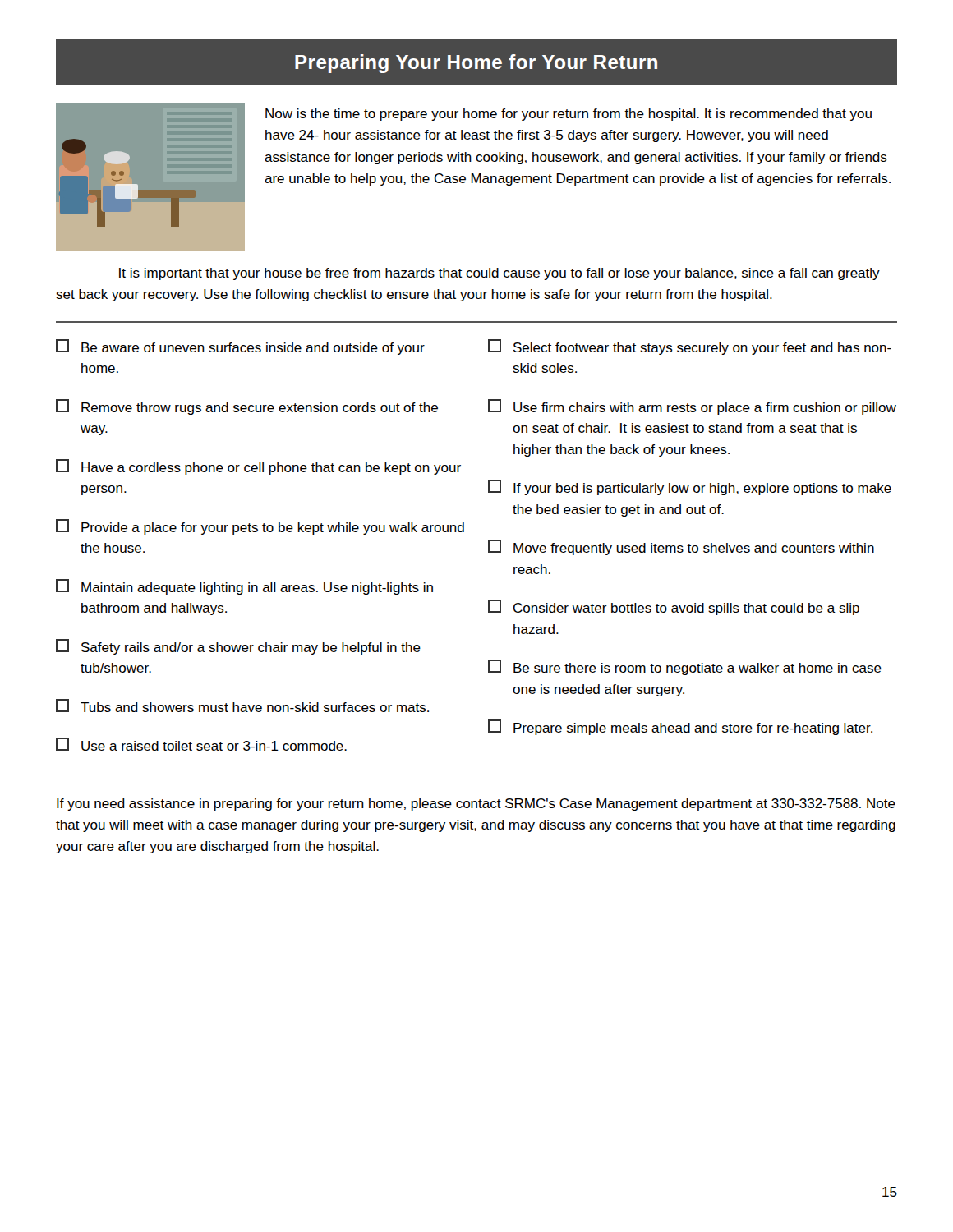Locate the list item with the text "Consider water bottles to avoid spills that could"

[x=693, y=619]
